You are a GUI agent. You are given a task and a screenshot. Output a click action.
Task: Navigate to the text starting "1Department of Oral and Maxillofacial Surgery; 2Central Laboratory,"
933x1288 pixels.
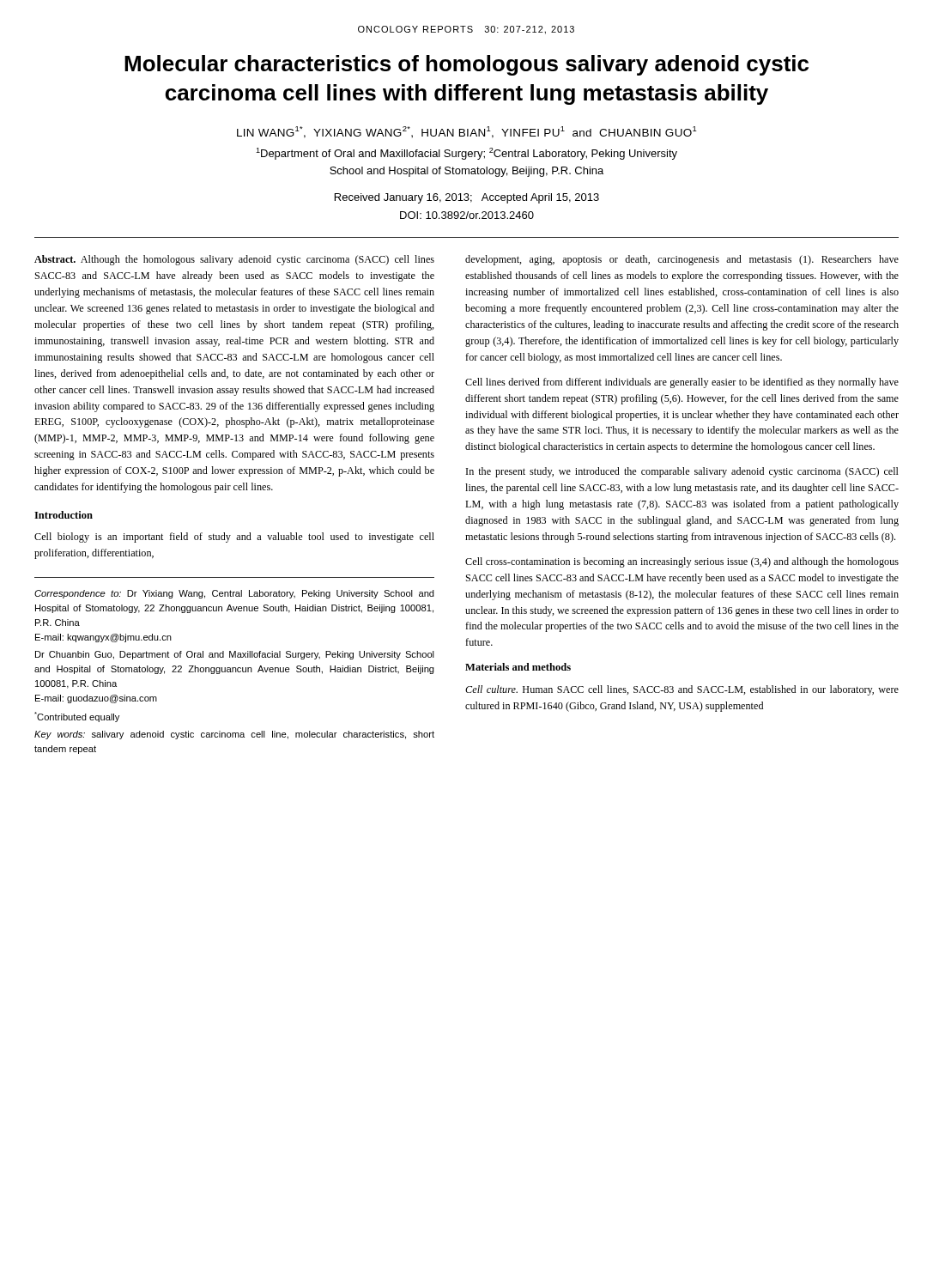[x=466, y=161]
